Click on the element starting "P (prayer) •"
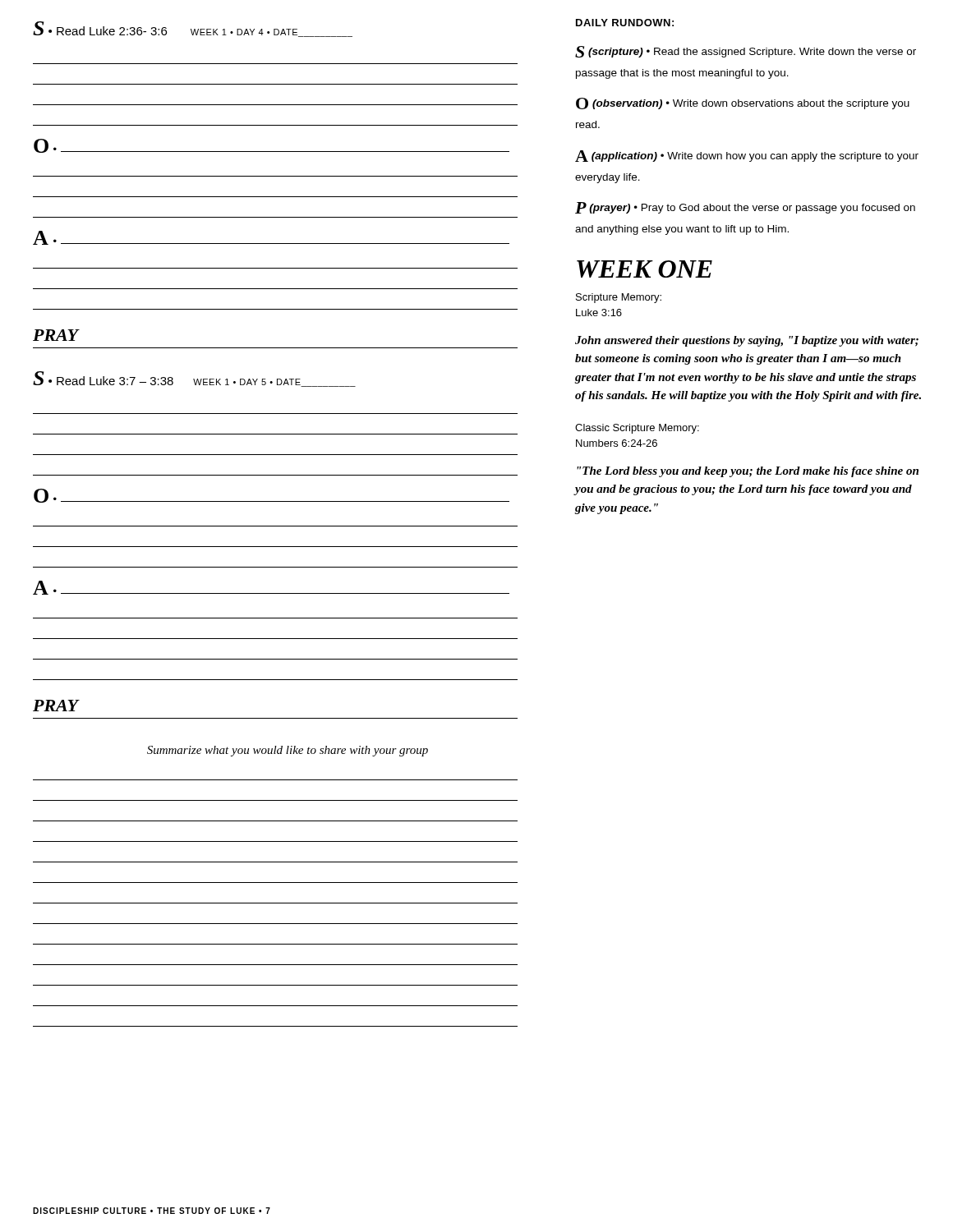The image size is (953, 1232). point(745,216)
